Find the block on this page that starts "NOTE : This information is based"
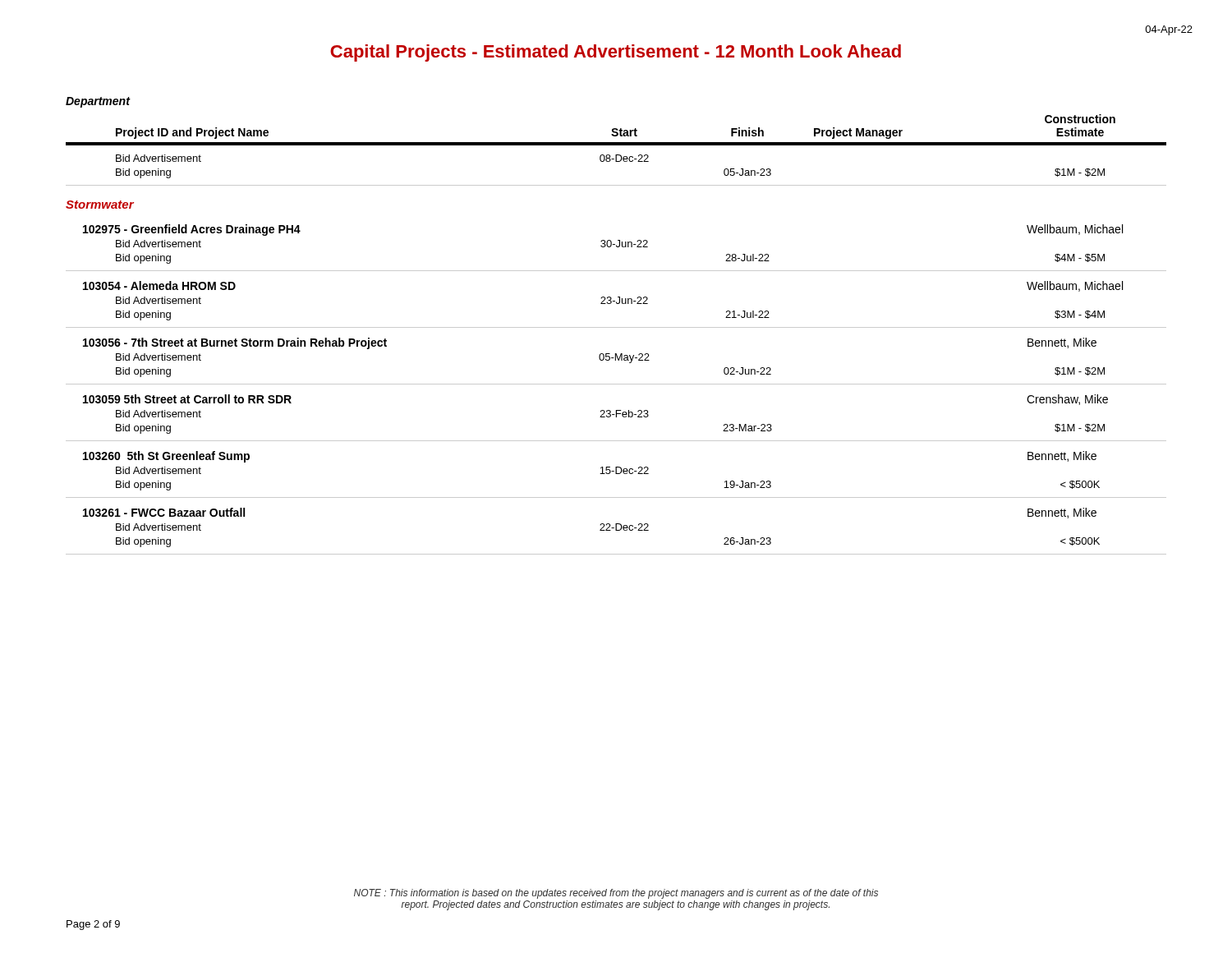This screenshot has width=1232, height=953. (616, 899)
